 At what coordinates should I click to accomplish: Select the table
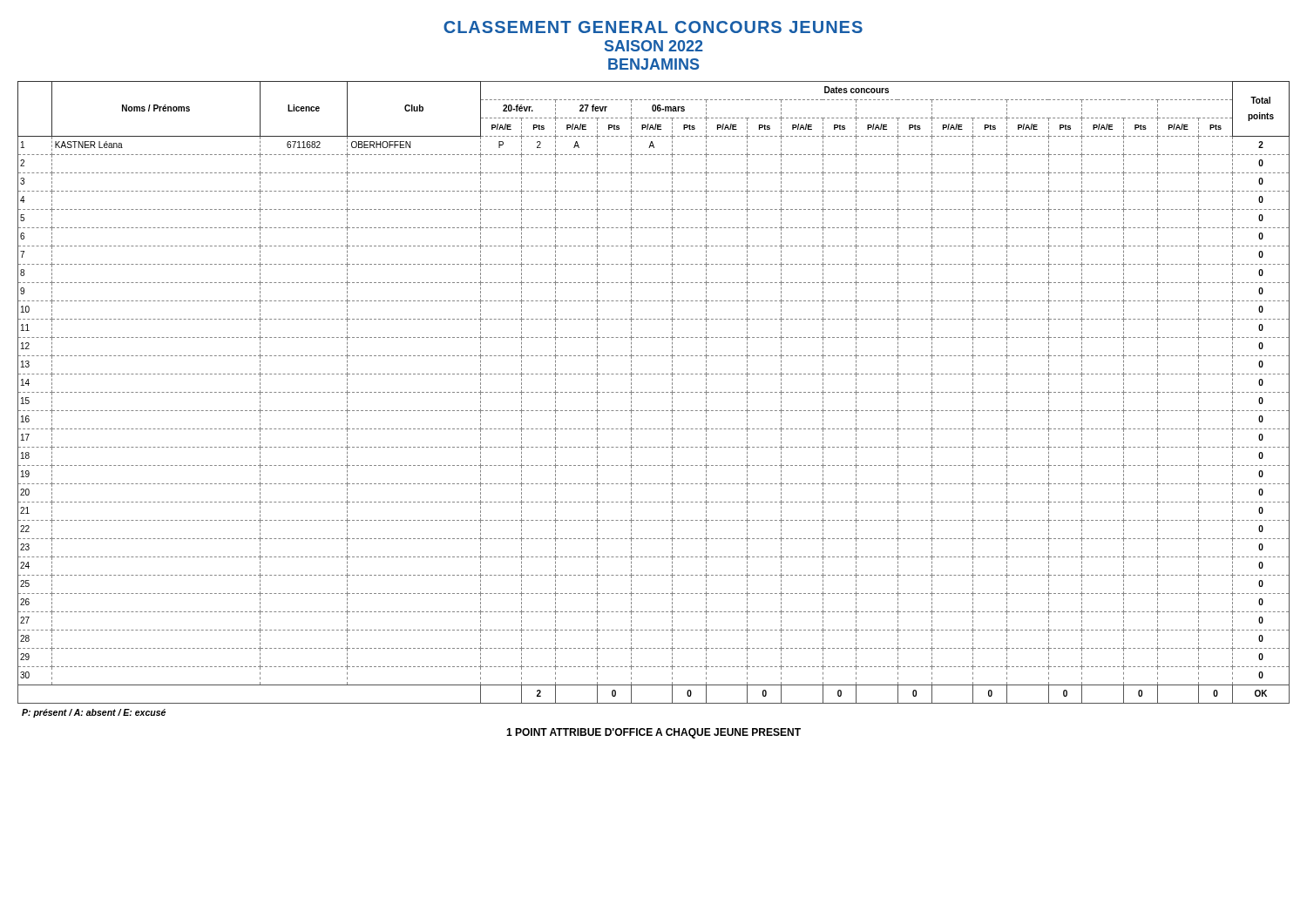(654, 392)
